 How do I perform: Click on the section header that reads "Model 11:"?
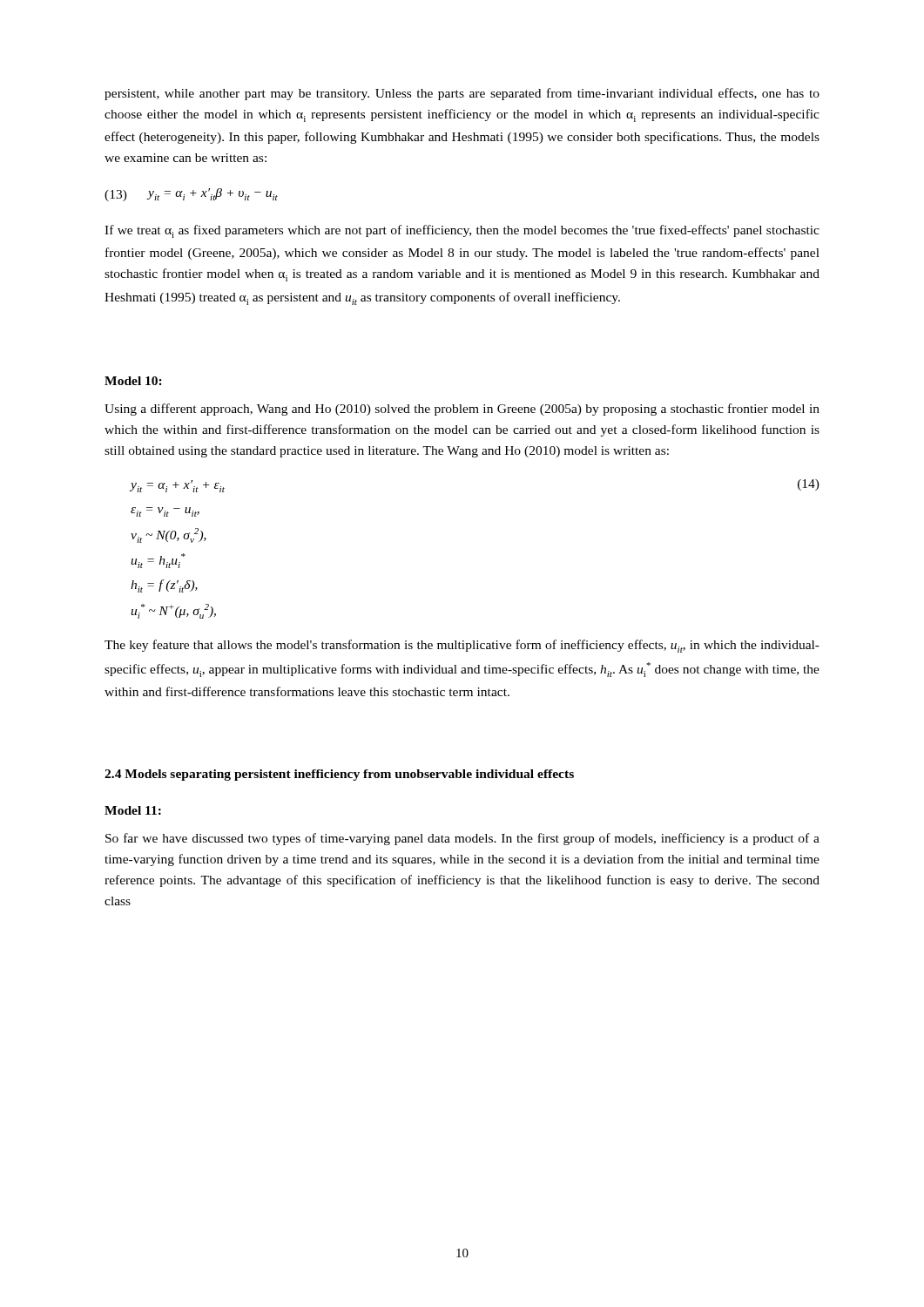133,810
